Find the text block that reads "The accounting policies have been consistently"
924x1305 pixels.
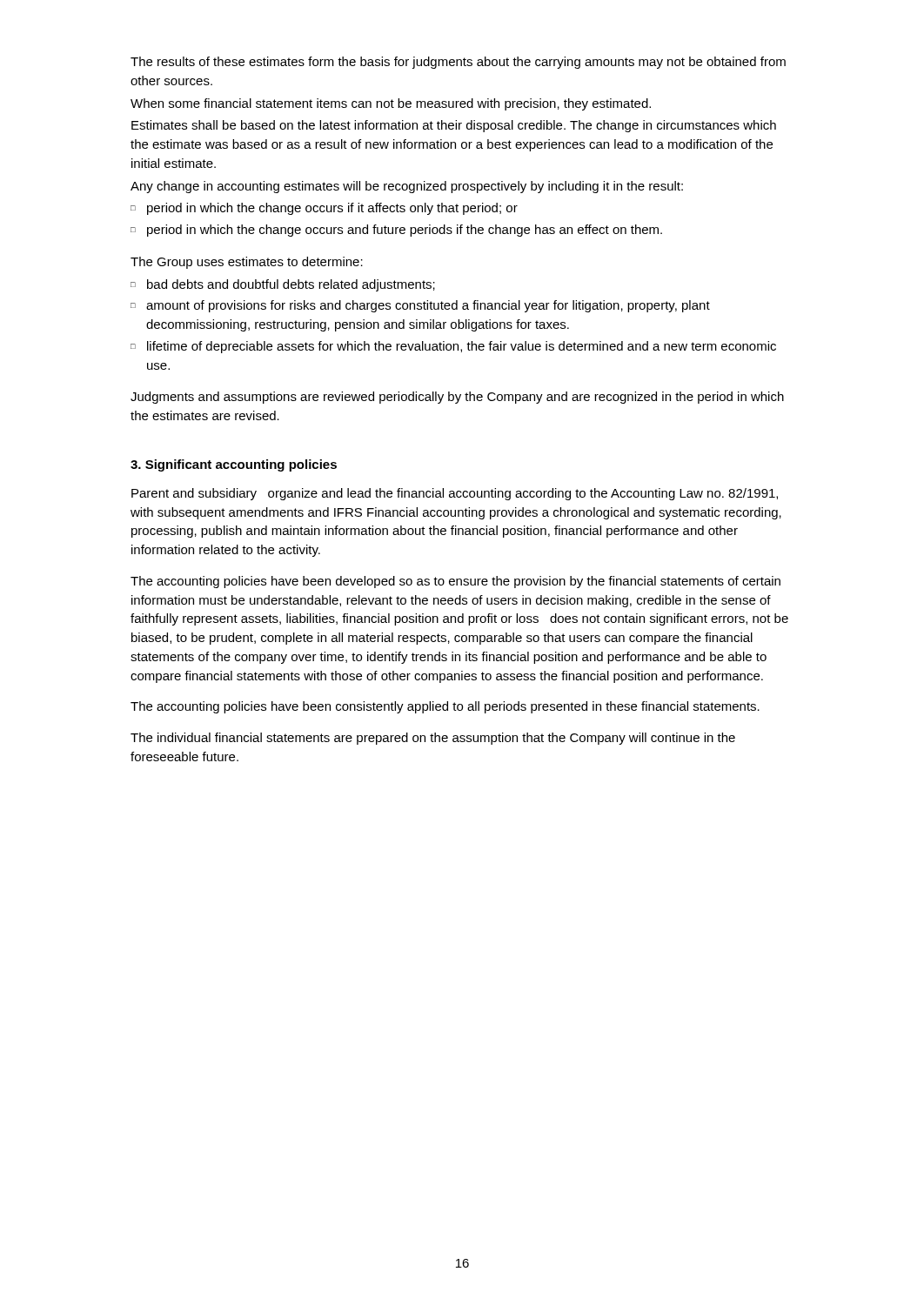pyautogui.click(x=462, y=707)
